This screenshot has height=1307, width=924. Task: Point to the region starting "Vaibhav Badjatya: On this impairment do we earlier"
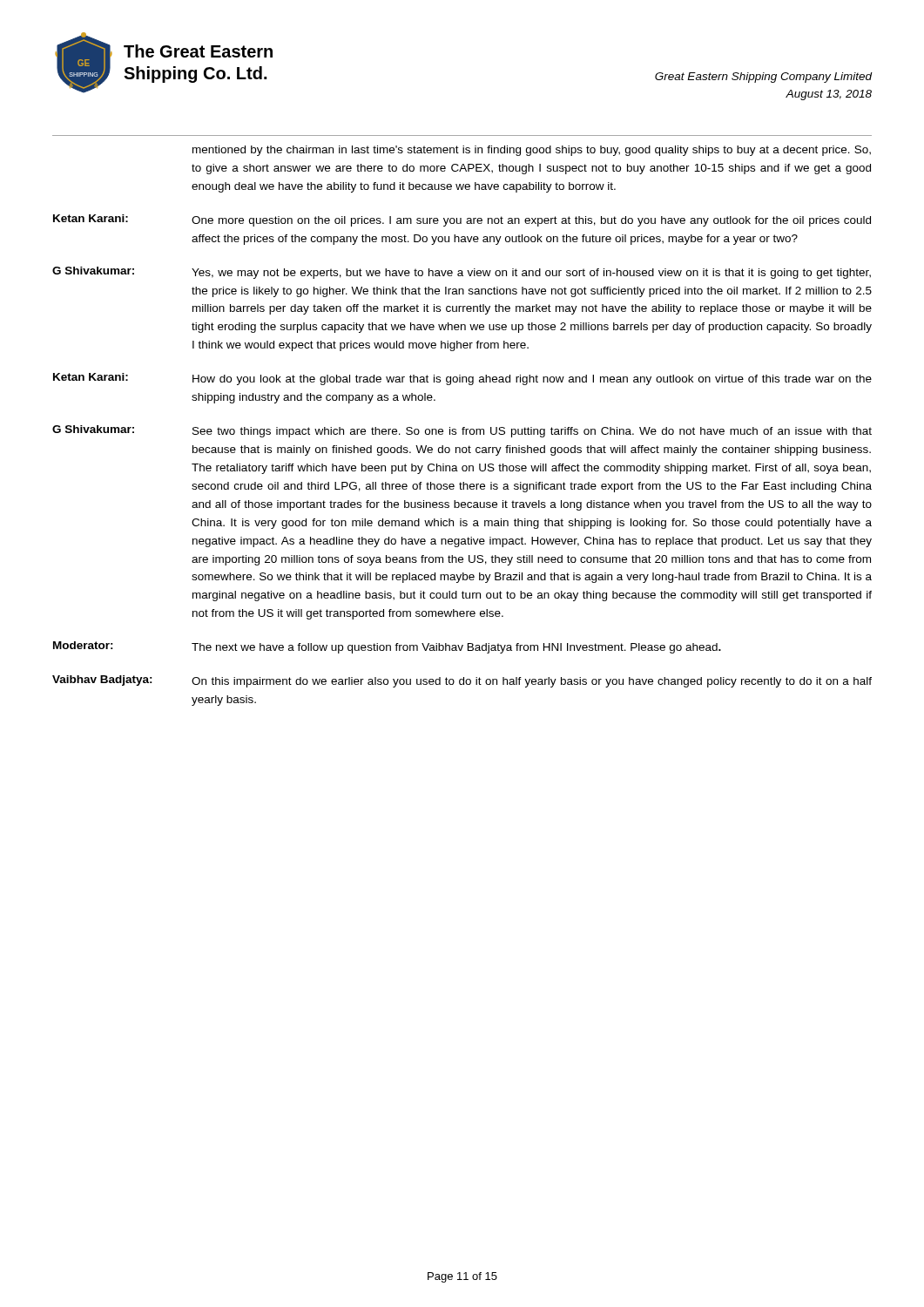pos(462,691)
